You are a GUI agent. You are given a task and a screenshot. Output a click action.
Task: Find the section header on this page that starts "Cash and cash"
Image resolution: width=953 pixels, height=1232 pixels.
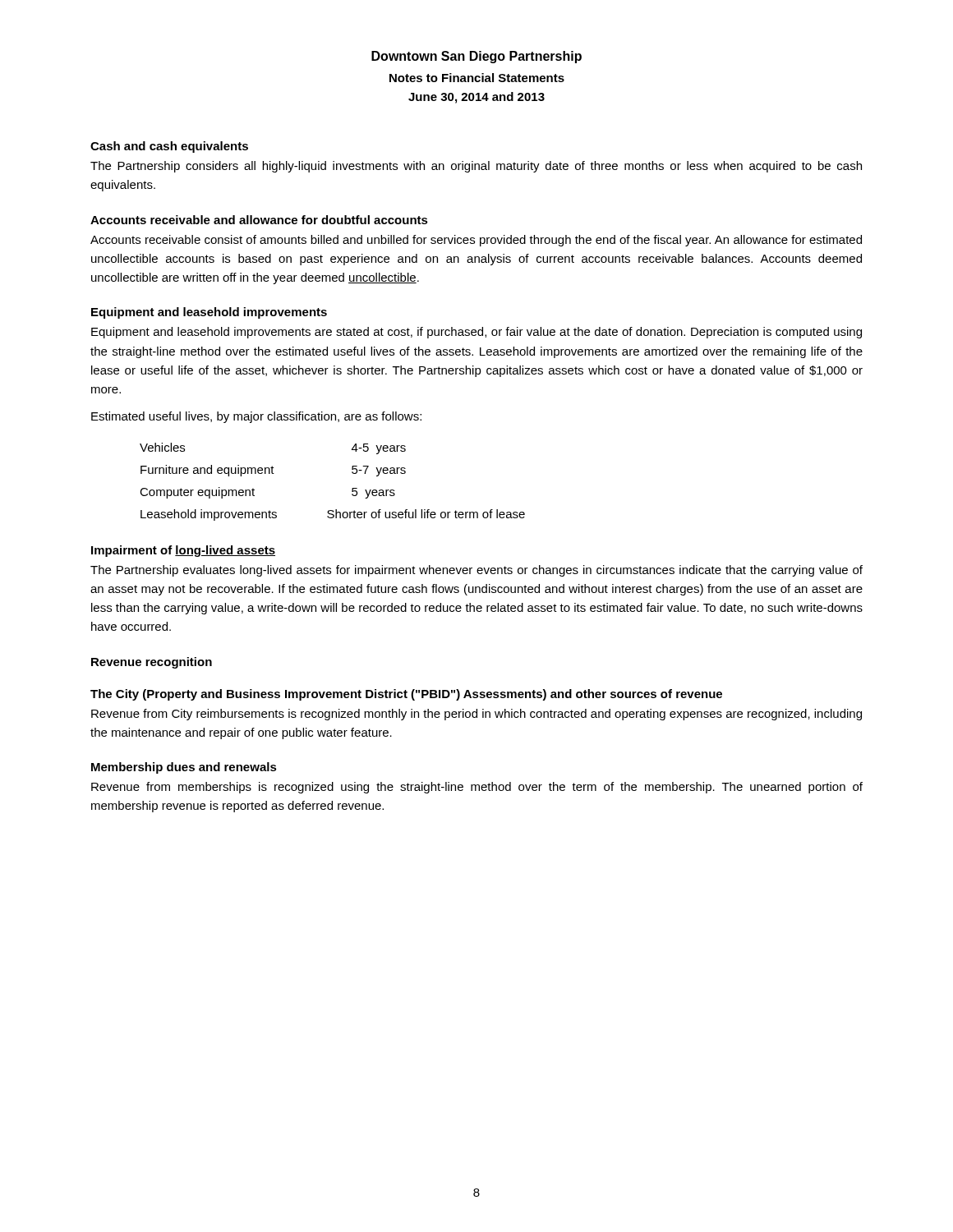click(169, 146)
